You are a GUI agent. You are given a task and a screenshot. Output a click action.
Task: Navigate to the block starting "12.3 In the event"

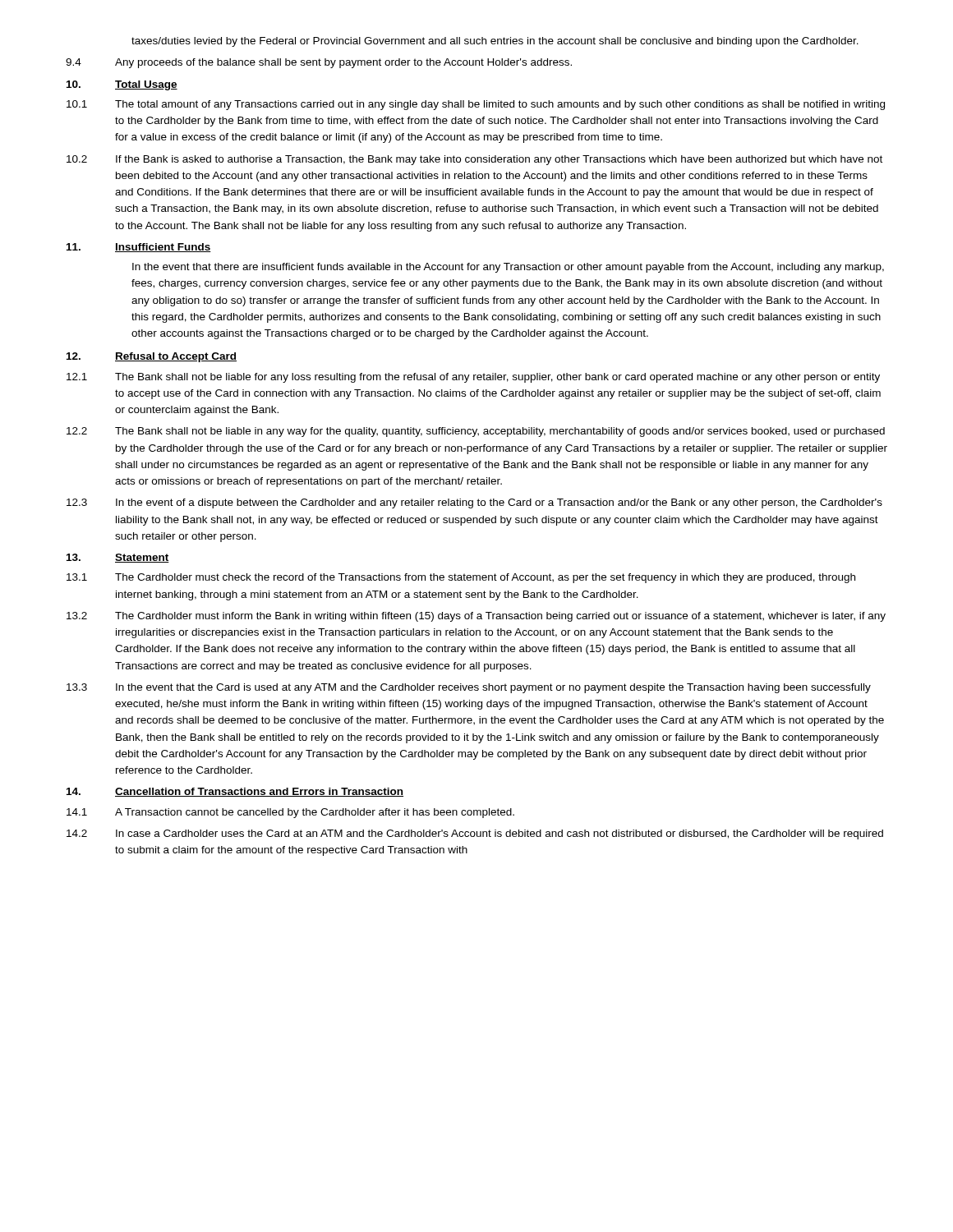pyautogui.click(x=476, y=520)
